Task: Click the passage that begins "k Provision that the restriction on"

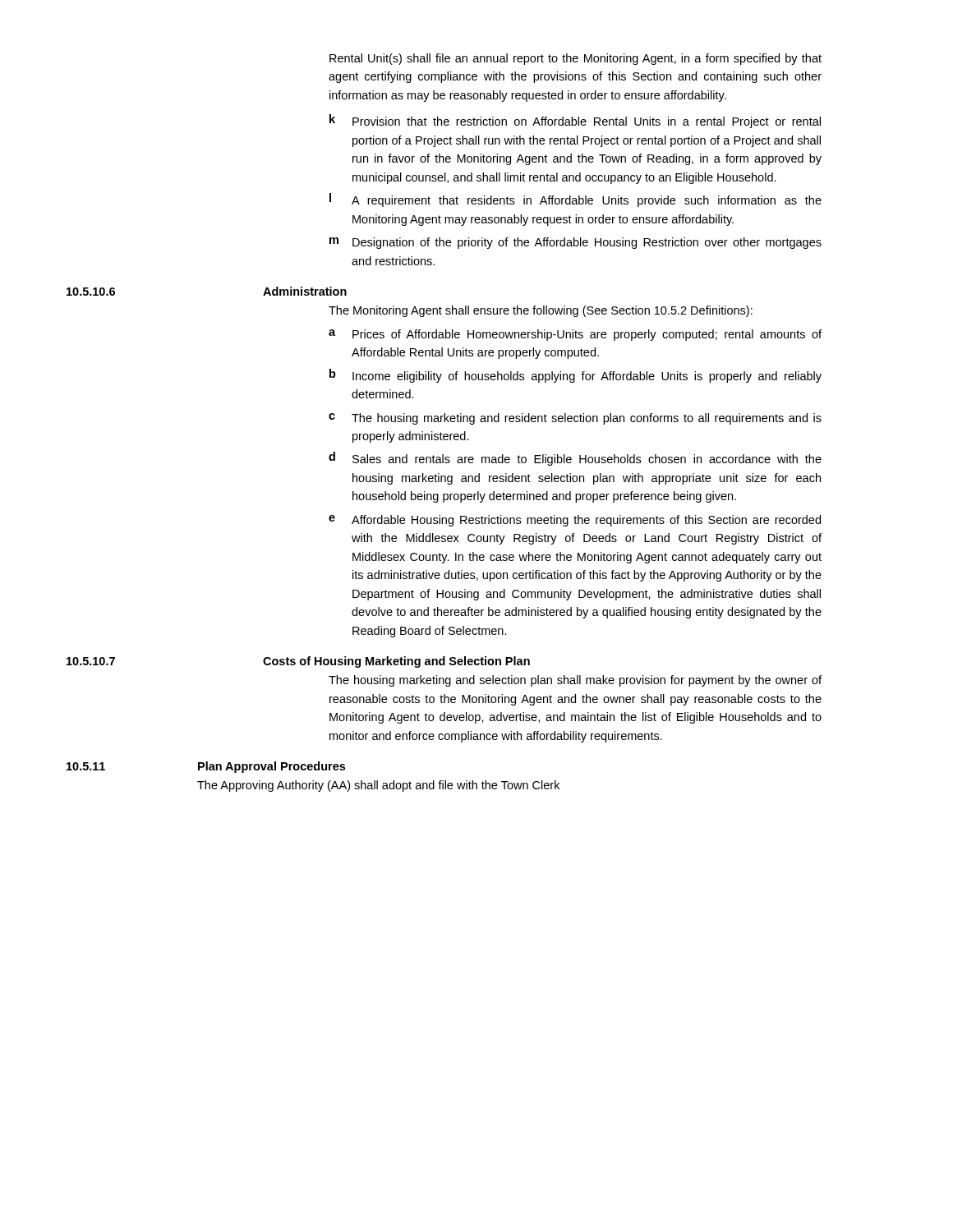Action: point(575,150)
